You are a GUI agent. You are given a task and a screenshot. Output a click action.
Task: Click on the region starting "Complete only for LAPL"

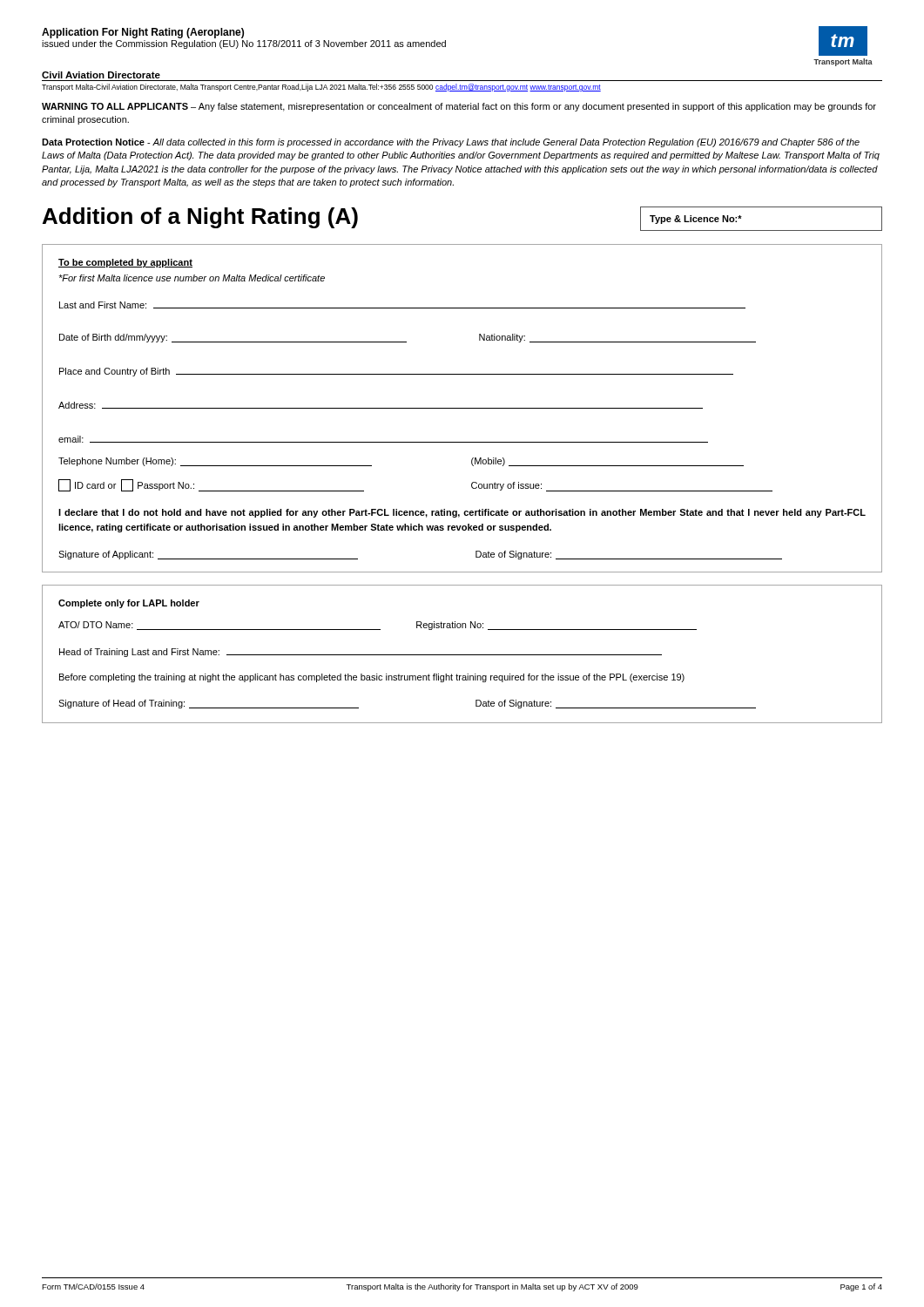click(x=129, y=603)
